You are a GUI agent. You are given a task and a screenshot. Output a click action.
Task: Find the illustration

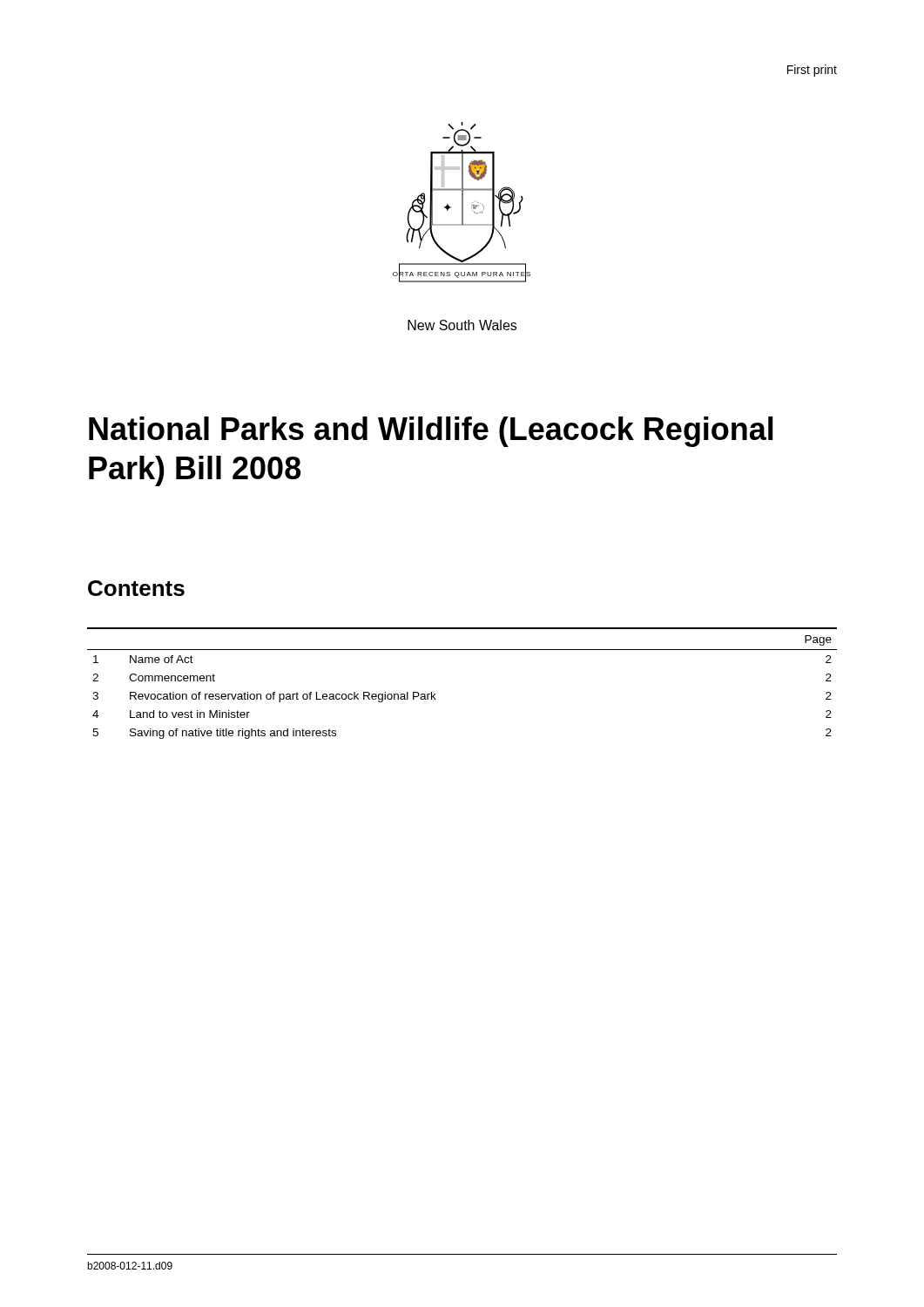[462, 207]
